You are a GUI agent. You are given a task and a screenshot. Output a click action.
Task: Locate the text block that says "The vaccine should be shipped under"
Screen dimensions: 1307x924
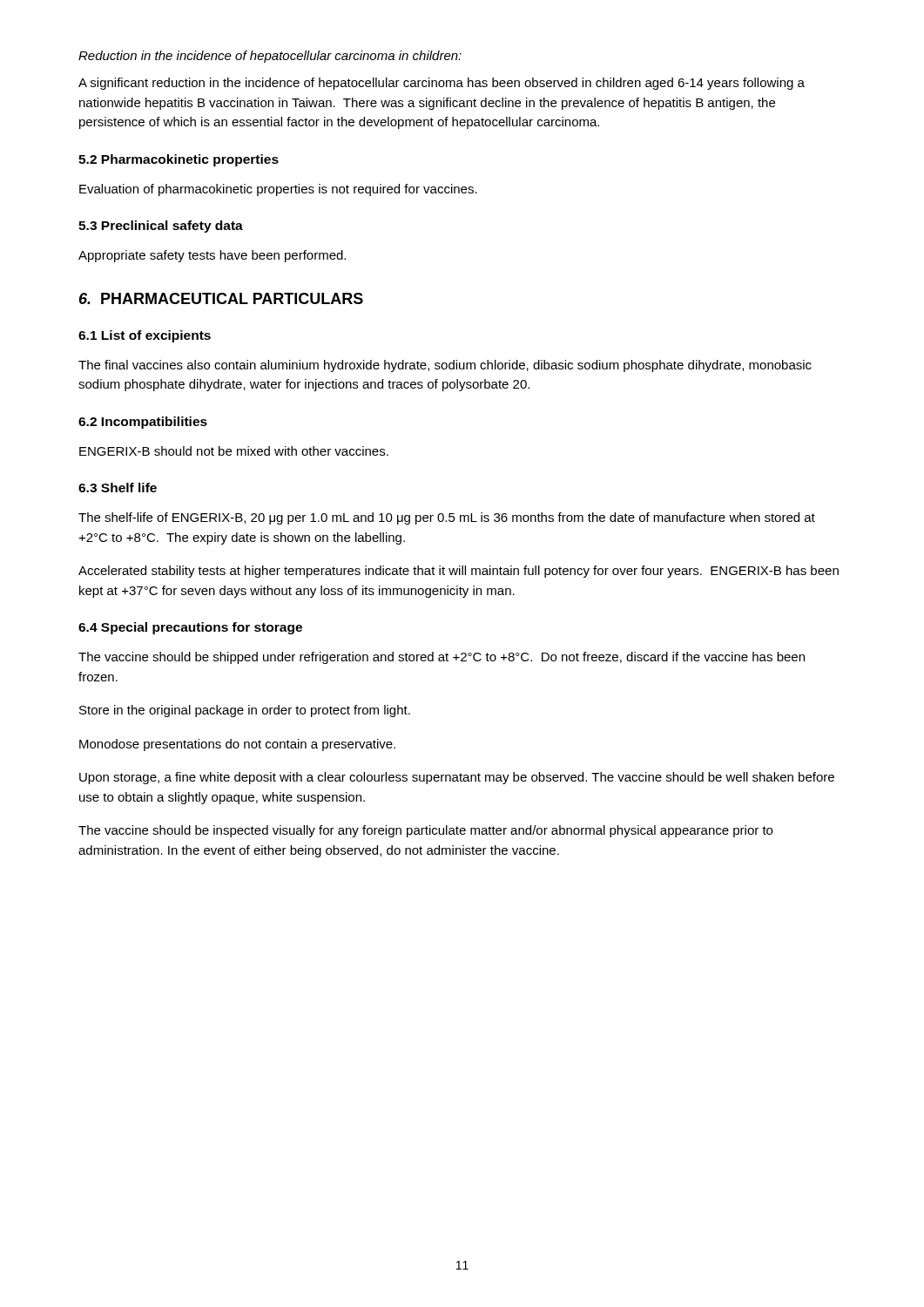pyautogui.click(x=442, y=666)
